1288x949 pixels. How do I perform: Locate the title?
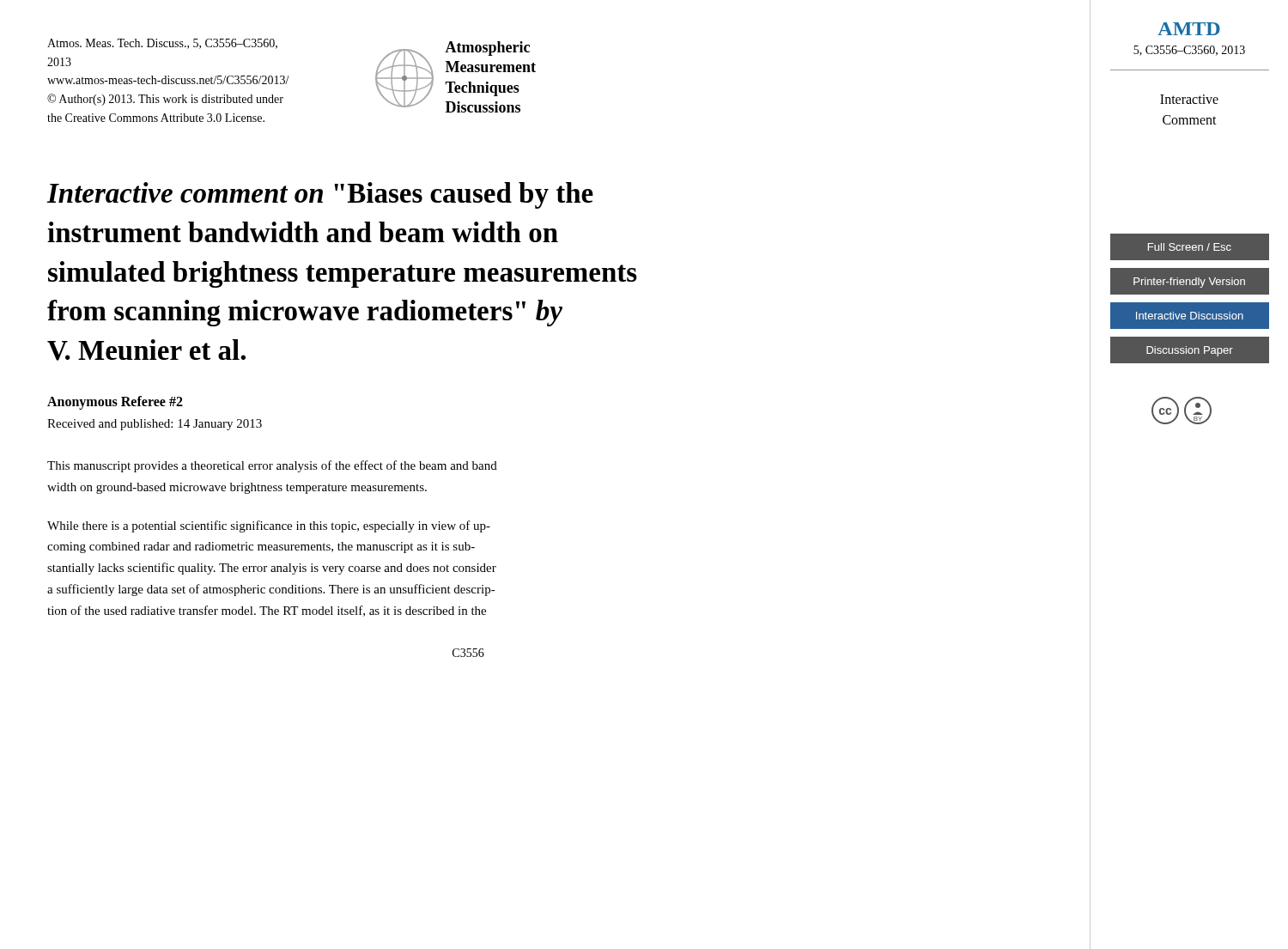pyautogui.click(x=342, y=272)
